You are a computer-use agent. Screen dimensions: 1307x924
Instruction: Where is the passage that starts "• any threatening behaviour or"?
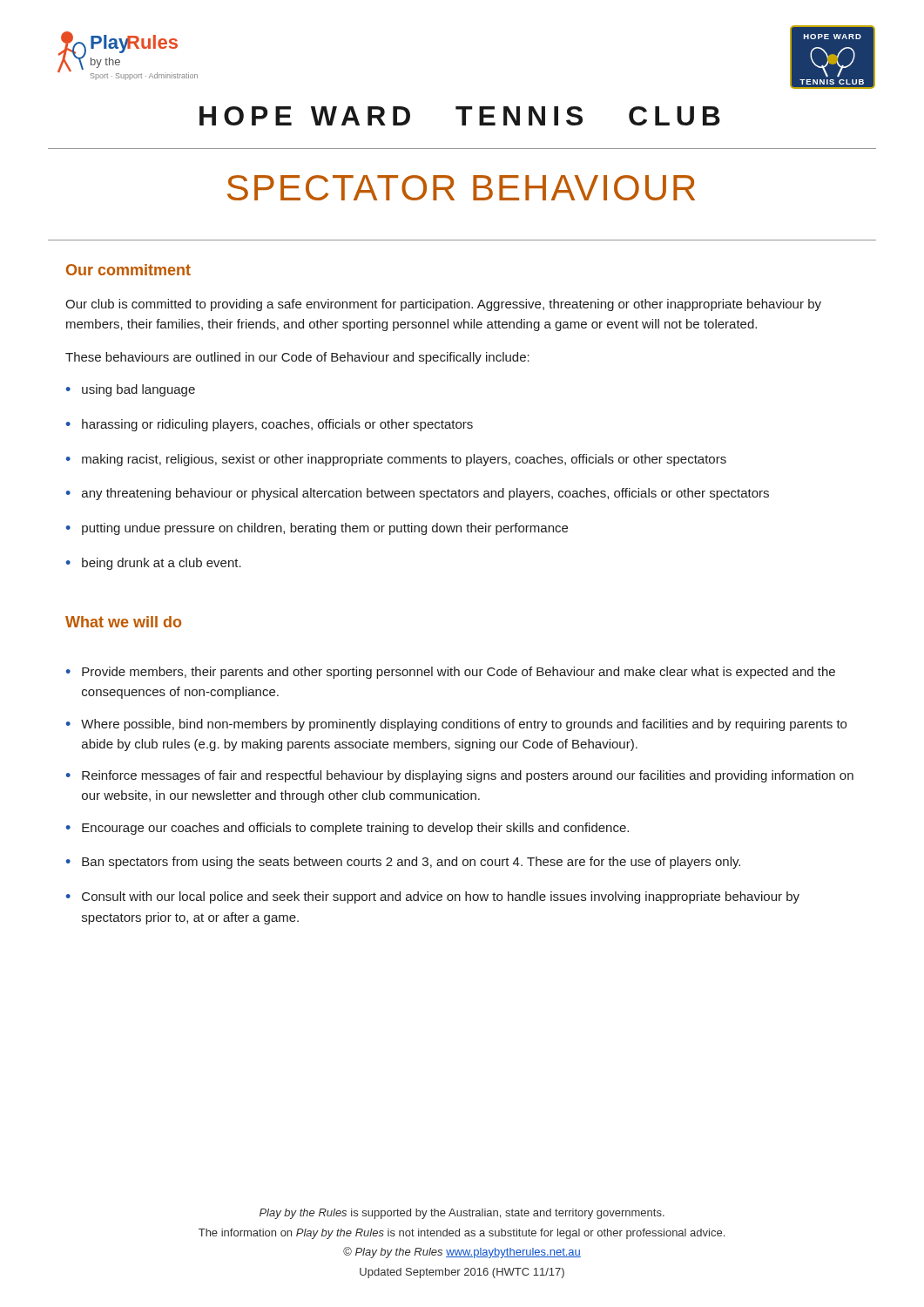[462, 495]
